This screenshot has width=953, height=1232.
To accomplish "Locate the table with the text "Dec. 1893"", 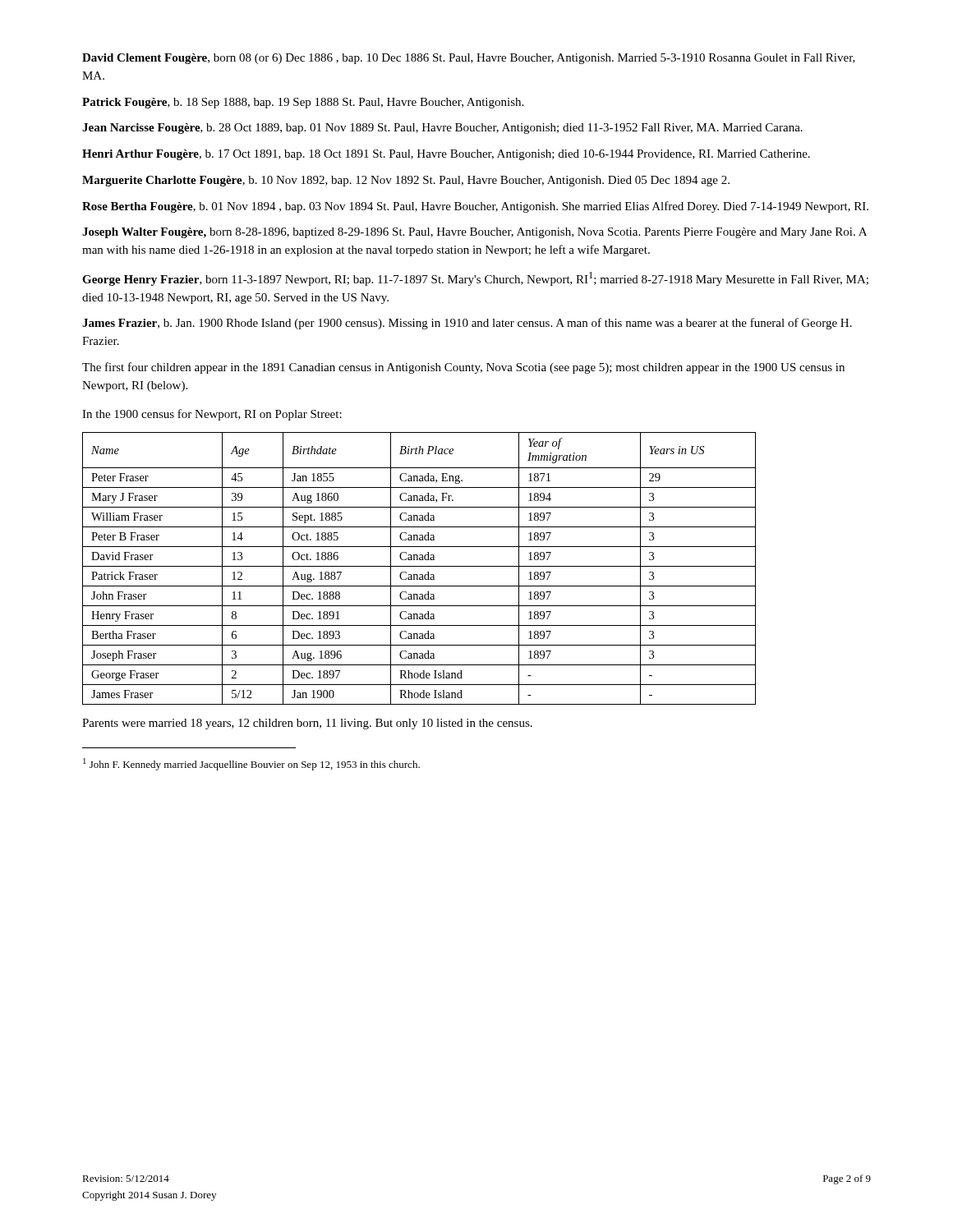I will coord(476,568).
